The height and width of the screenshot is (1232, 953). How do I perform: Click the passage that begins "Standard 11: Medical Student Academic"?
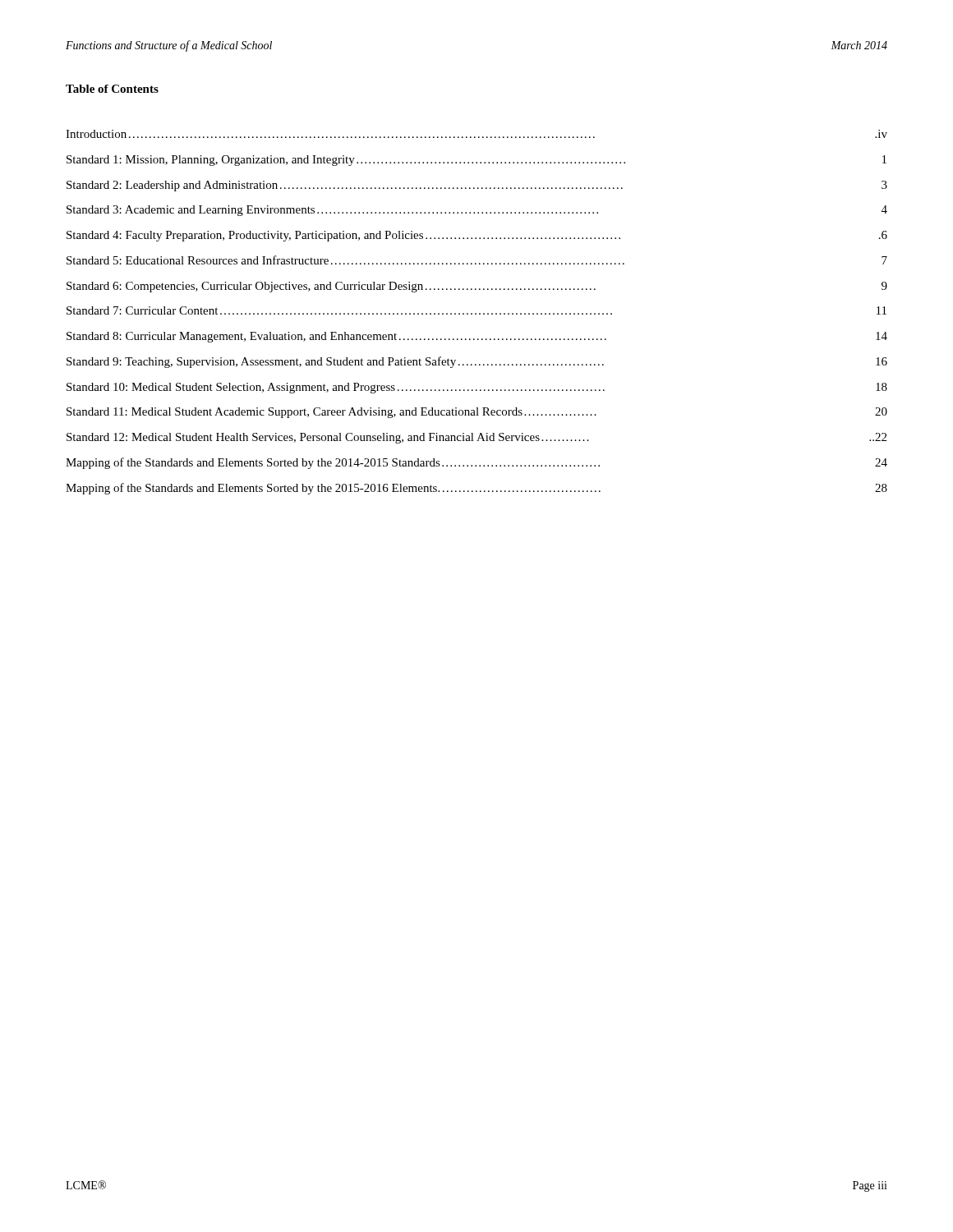(476, 412)
